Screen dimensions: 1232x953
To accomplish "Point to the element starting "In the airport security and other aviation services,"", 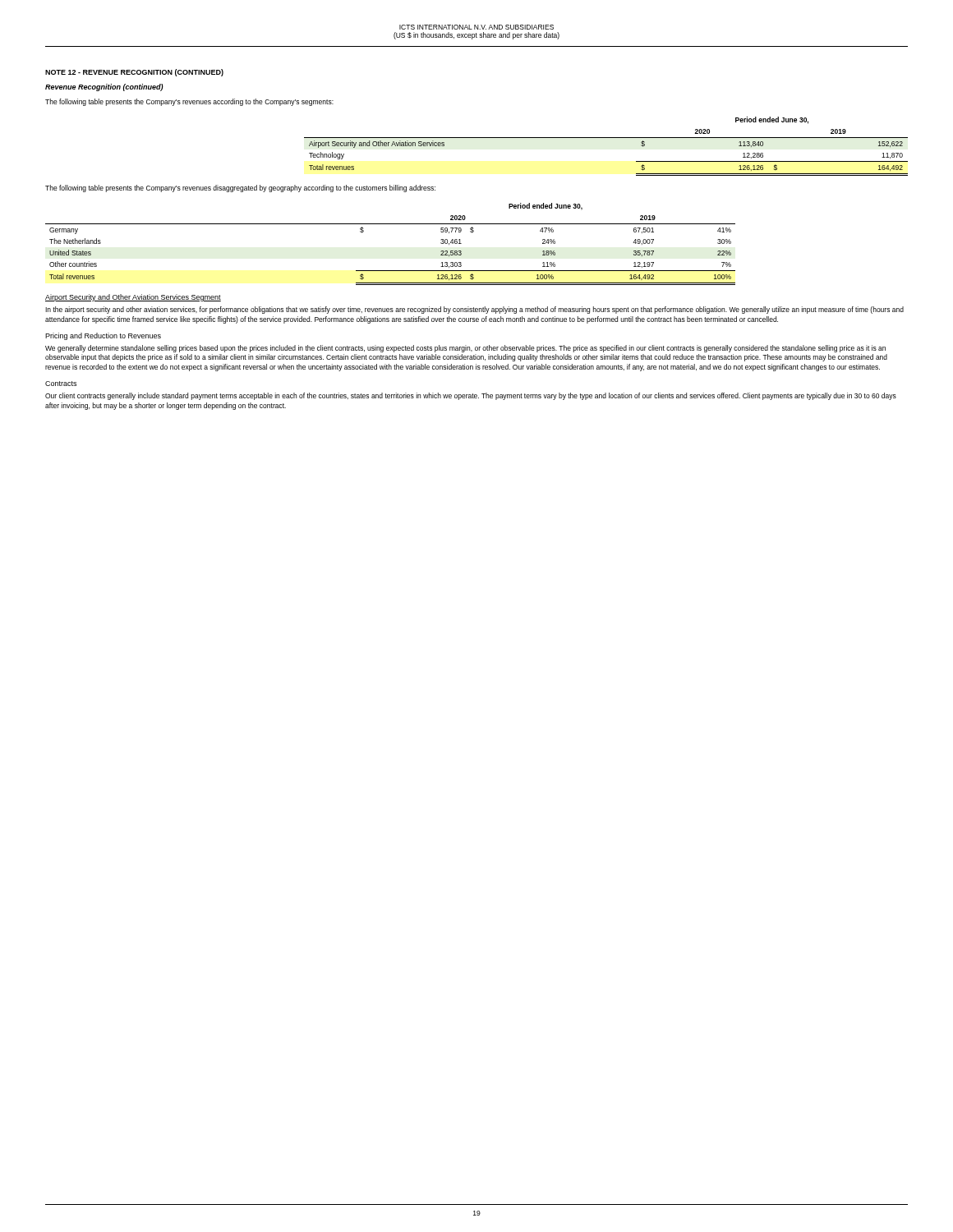I will pos(474,314).
